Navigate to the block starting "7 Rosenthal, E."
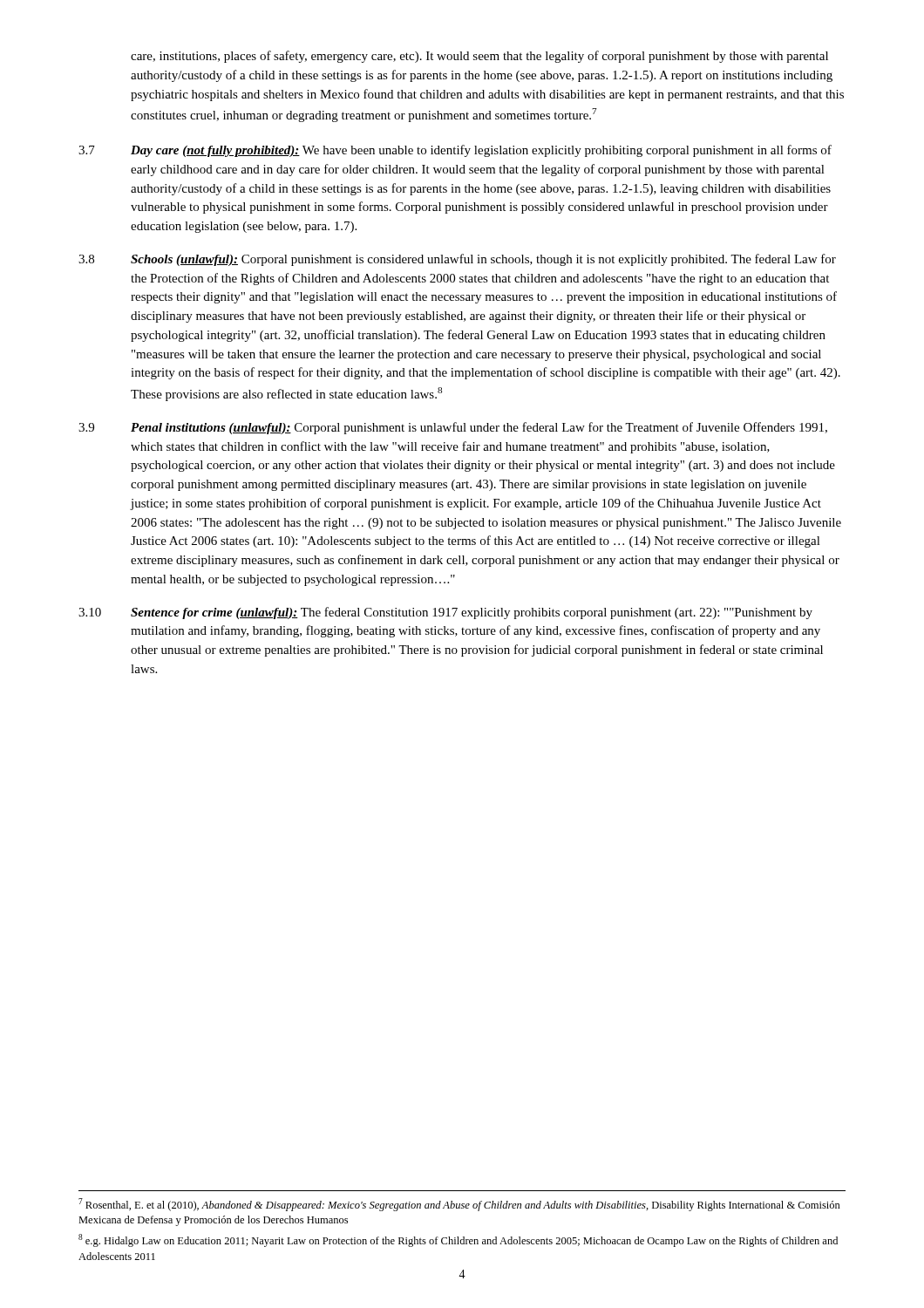 [x=459, y=1212]
